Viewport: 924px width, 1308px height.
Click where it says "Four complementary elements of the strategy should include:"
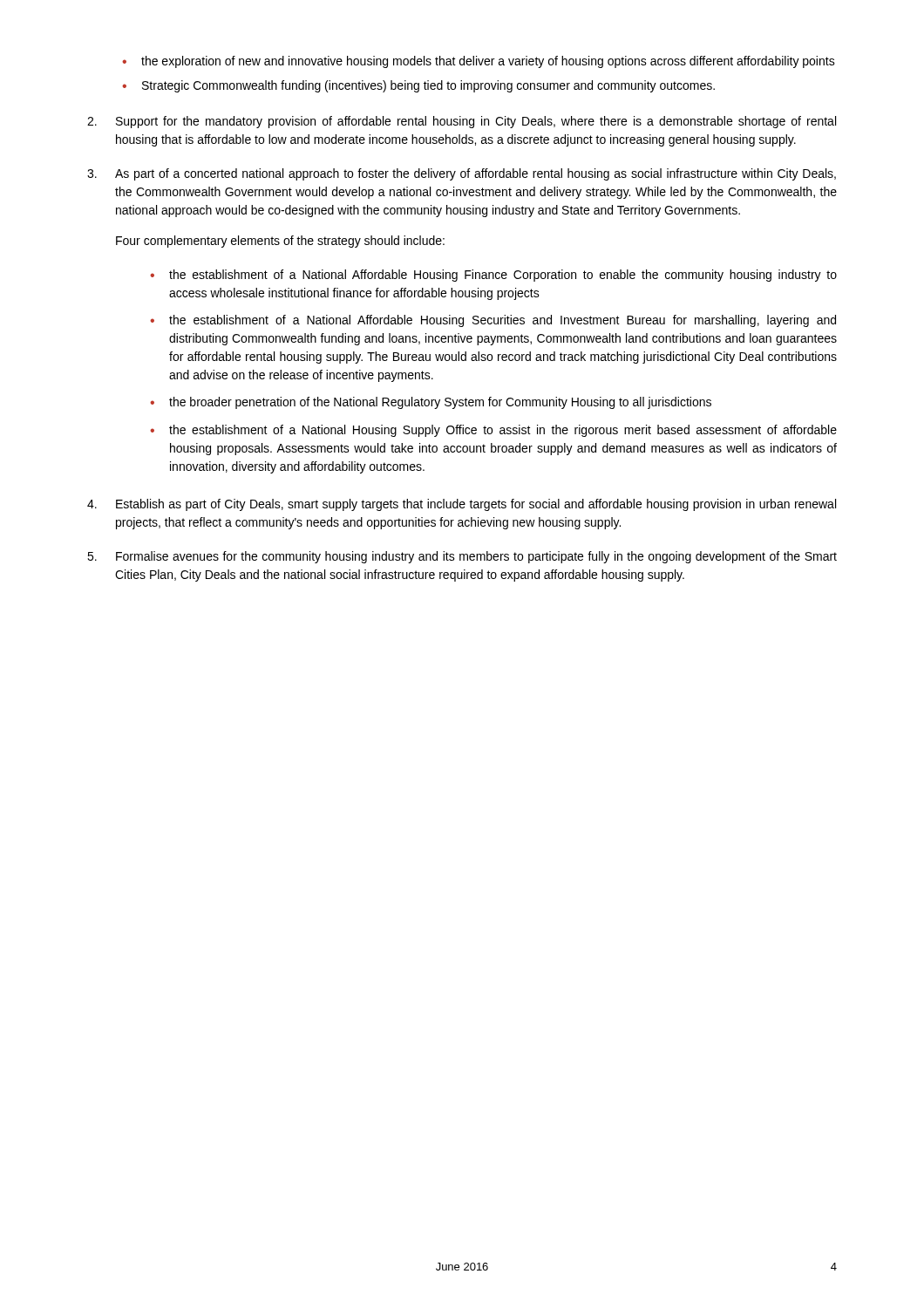coord(280,240)
